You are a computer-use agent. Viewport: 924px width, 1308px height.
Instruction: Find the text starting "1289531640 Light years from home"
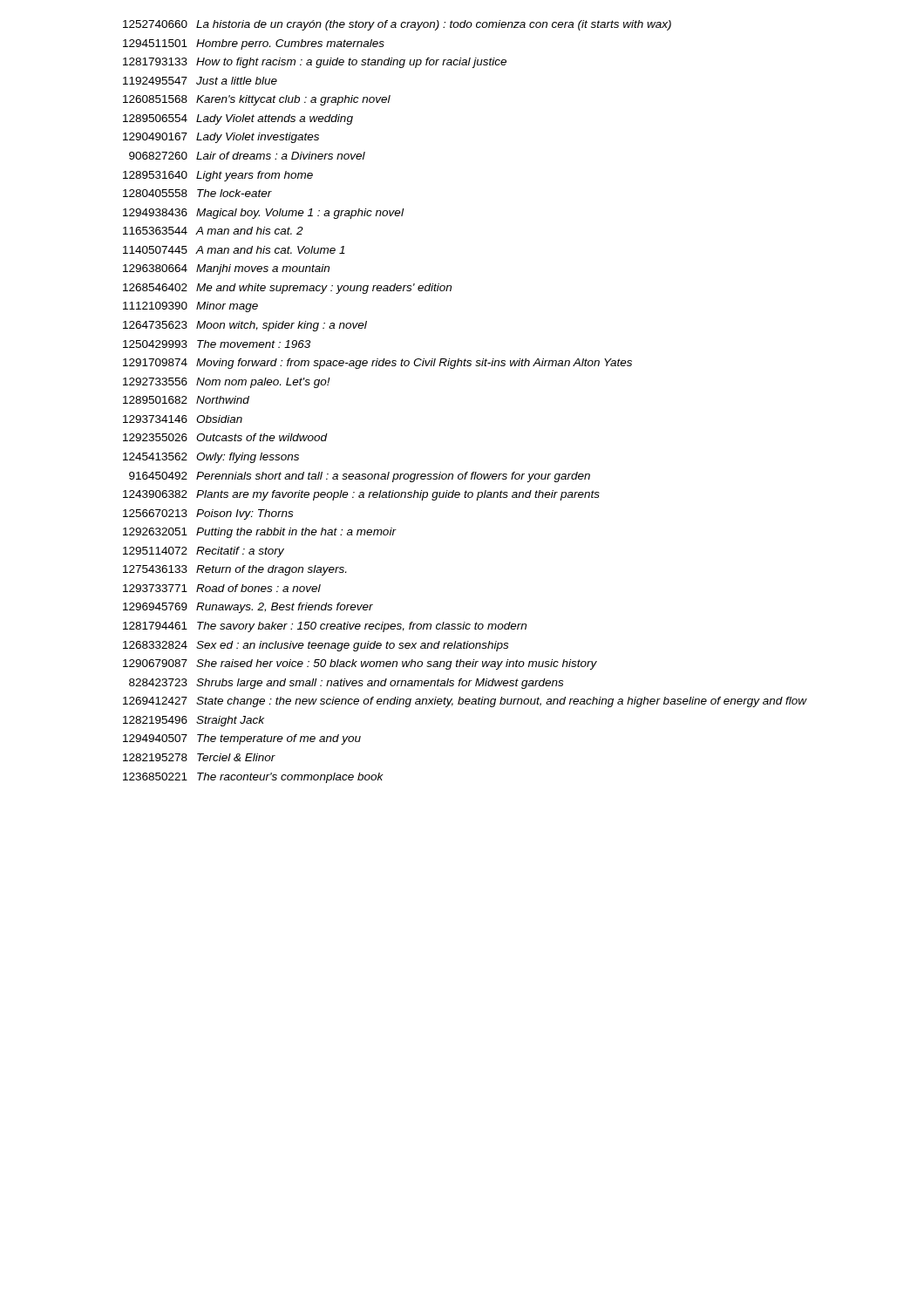click(x=218, y=176)
